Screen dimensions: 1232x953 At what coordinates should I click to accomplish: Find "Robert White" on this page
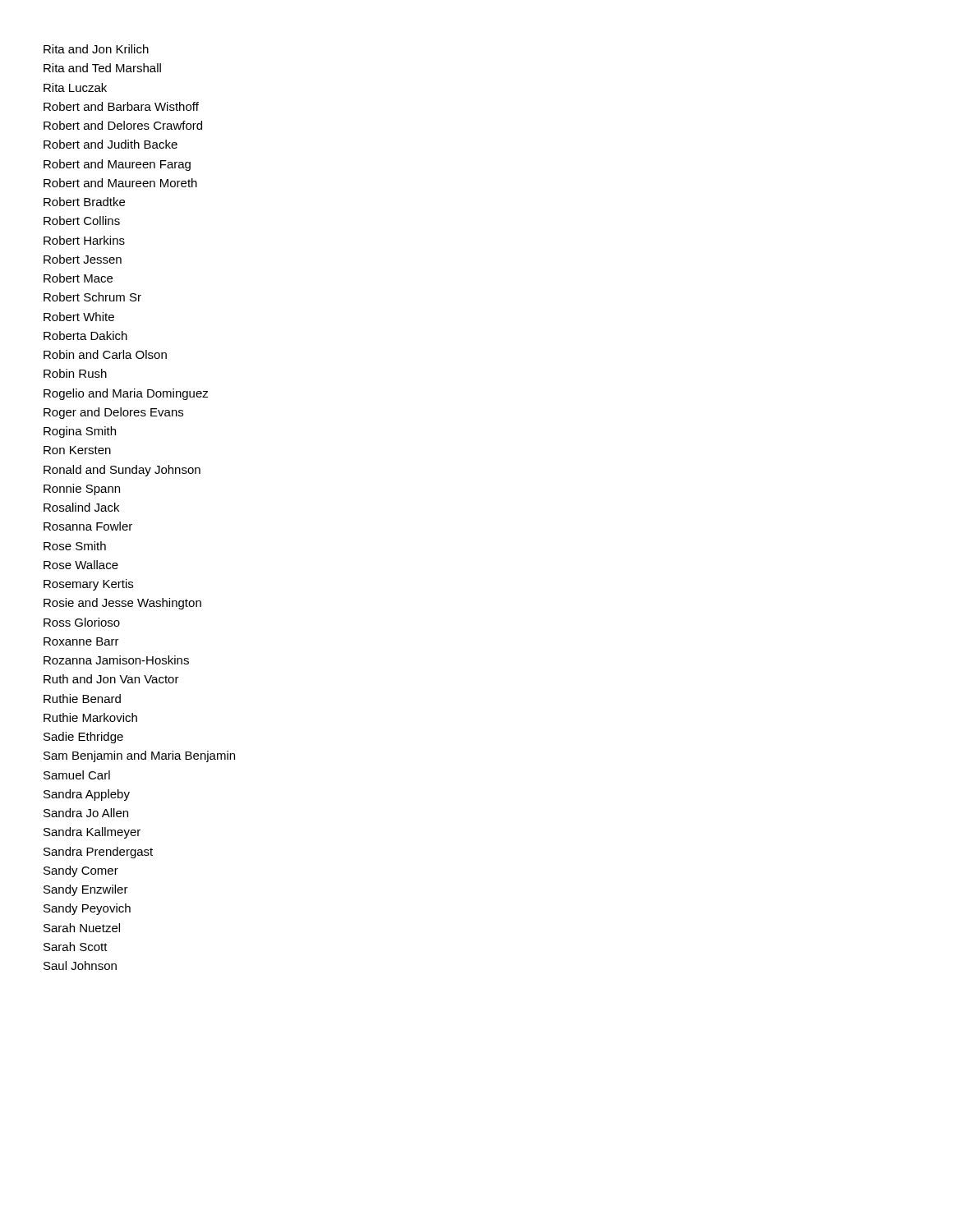coord(79,316)
